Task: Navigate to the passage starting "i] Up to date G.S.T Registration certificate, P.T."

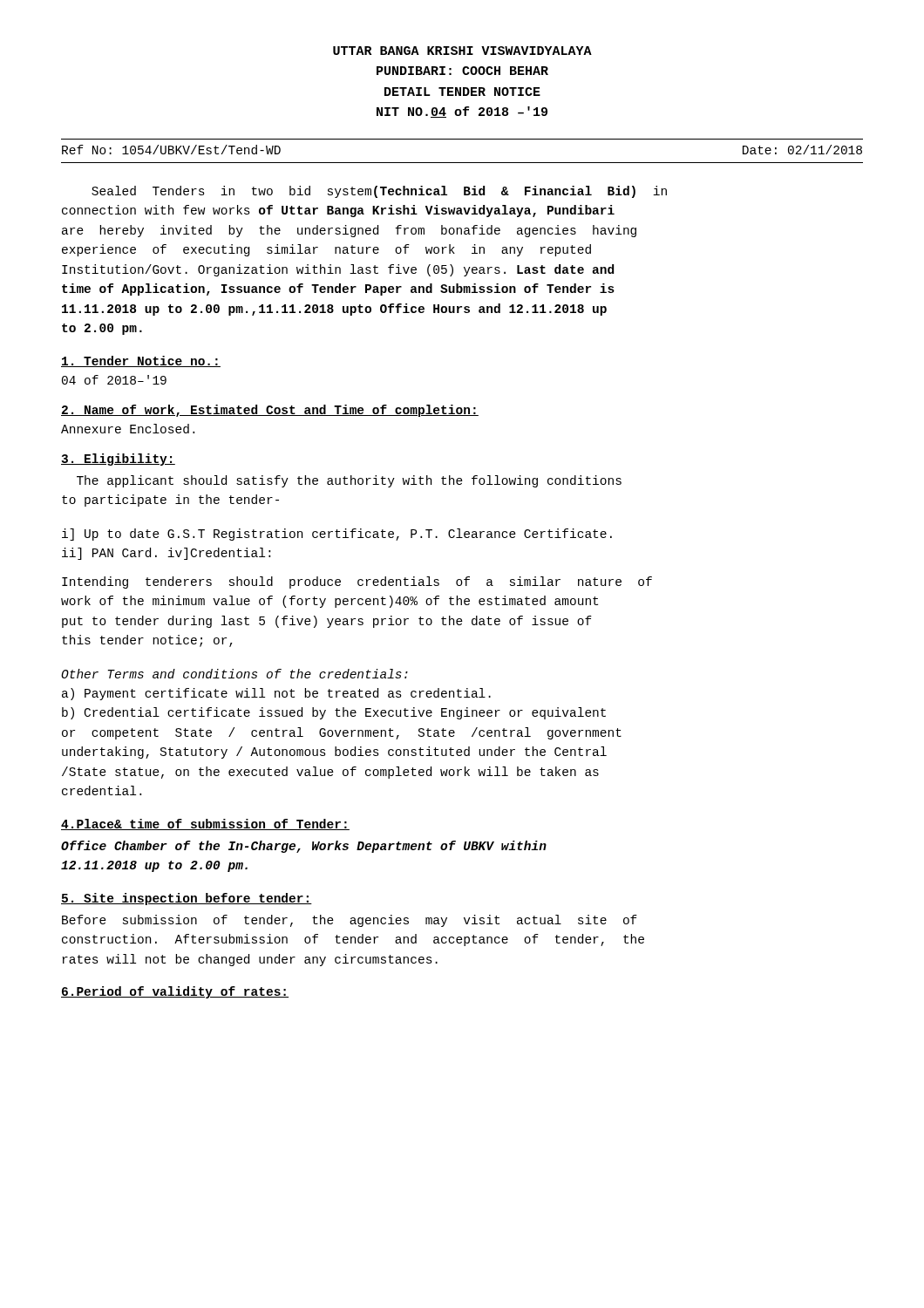Action: 338,544
